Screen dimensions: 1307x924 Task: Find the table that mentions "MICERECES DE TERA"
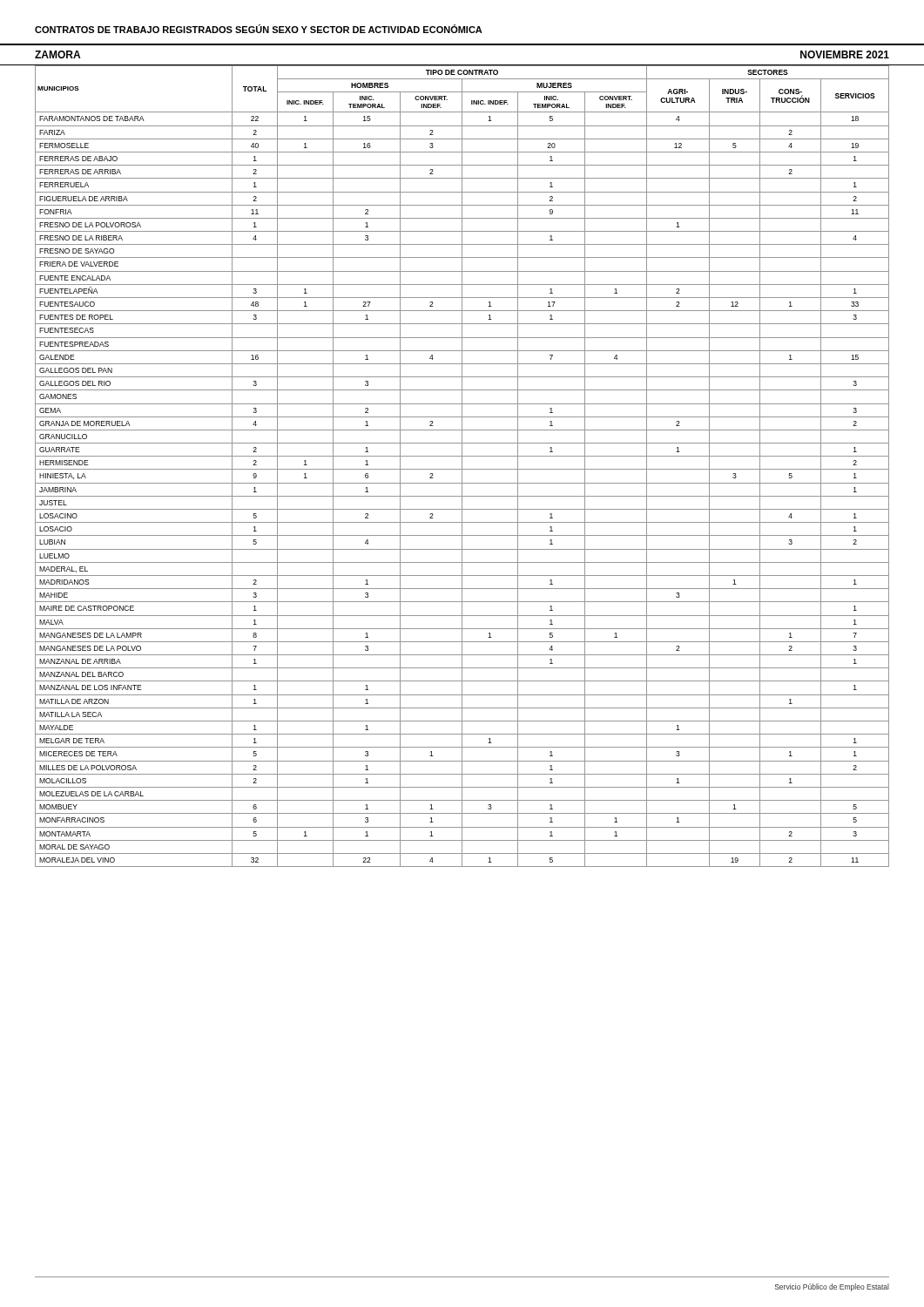pyautogui.click(x=462, y=466)
